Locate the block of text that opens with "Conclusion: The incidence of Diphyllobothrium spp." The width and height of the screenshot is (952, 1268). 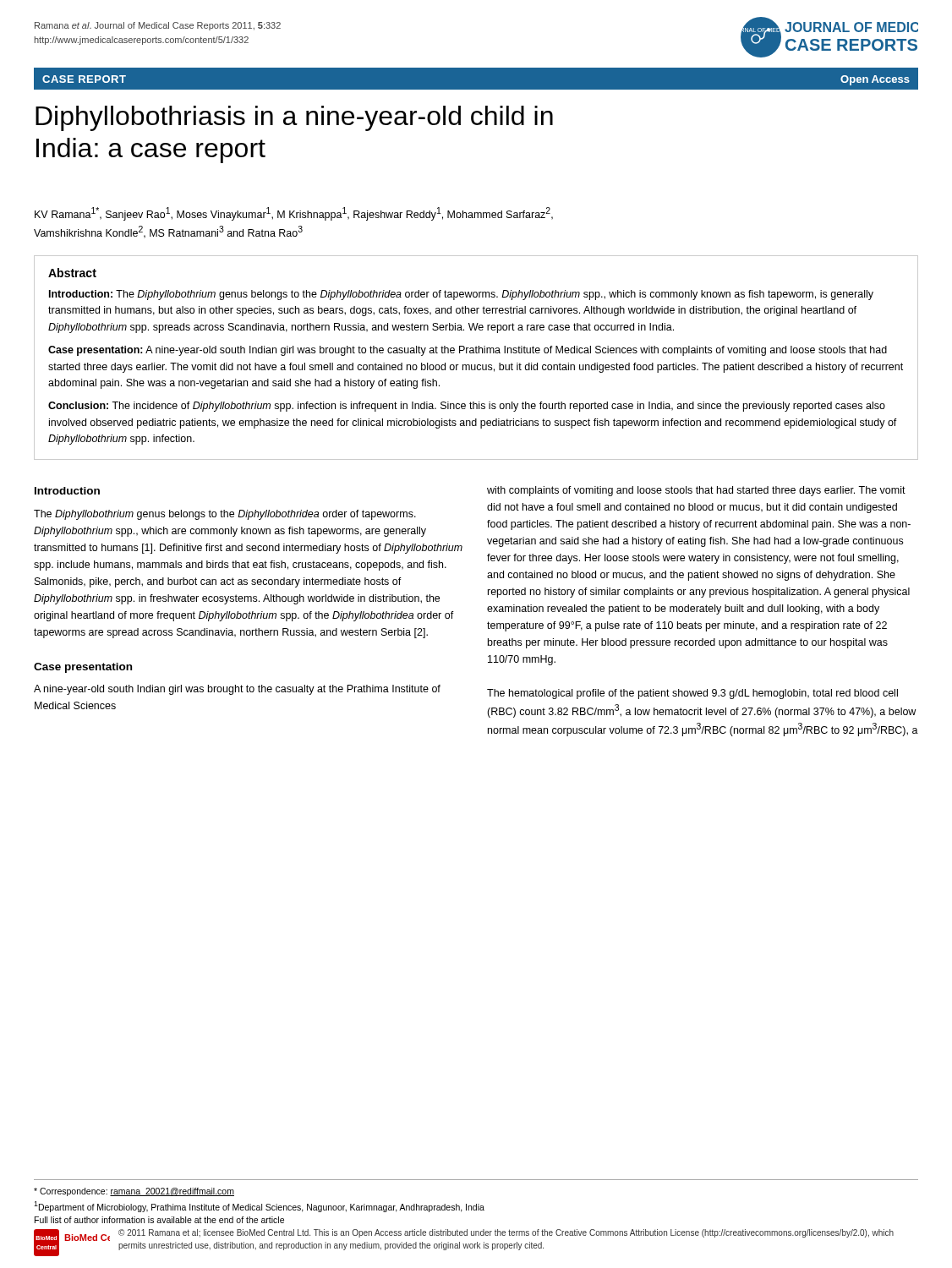(x=472, y=422)
